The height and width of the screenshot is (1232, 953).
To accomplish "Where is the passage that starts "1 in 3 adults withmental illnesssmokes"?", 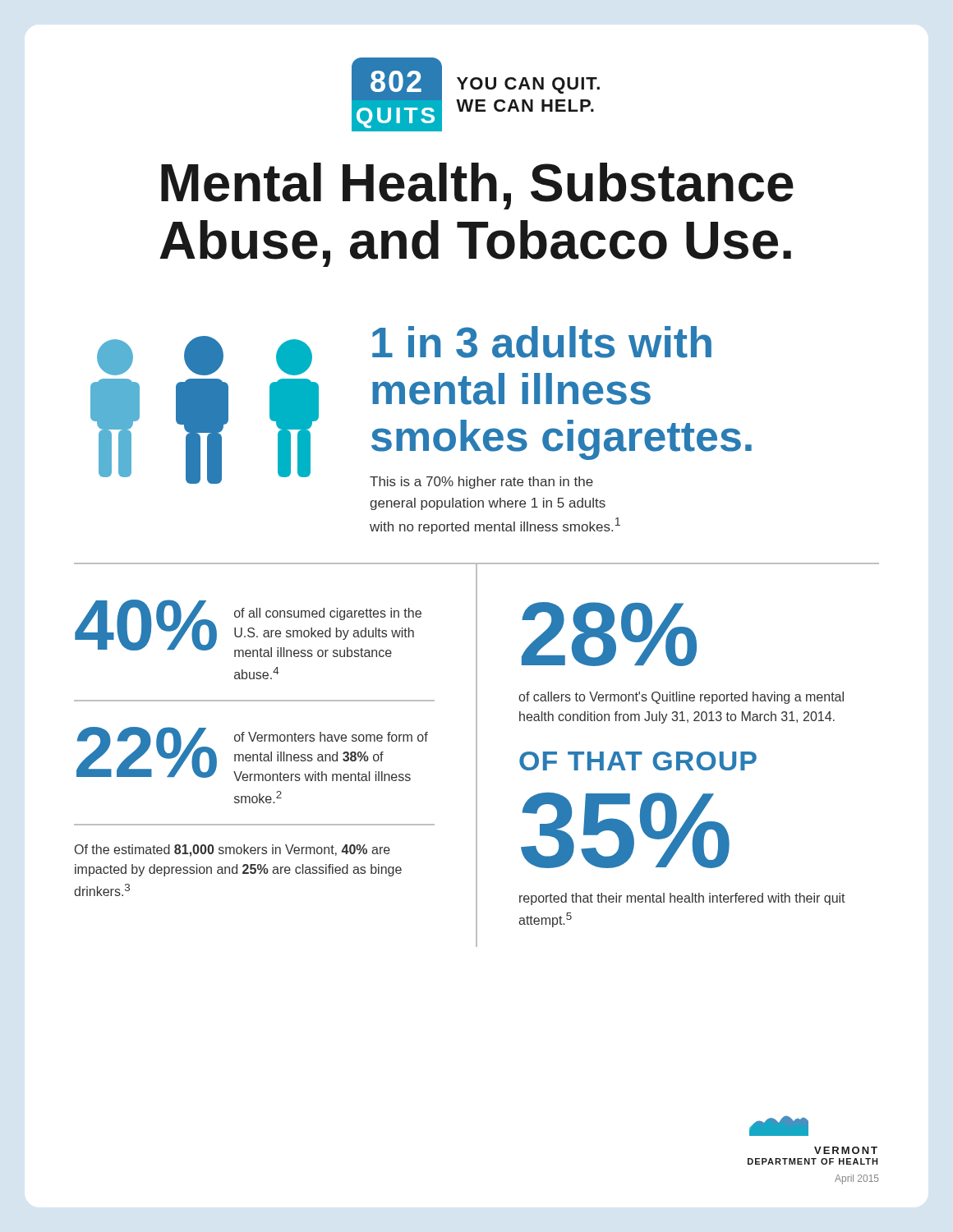I will pyautogui.click(x=562, y=390).
